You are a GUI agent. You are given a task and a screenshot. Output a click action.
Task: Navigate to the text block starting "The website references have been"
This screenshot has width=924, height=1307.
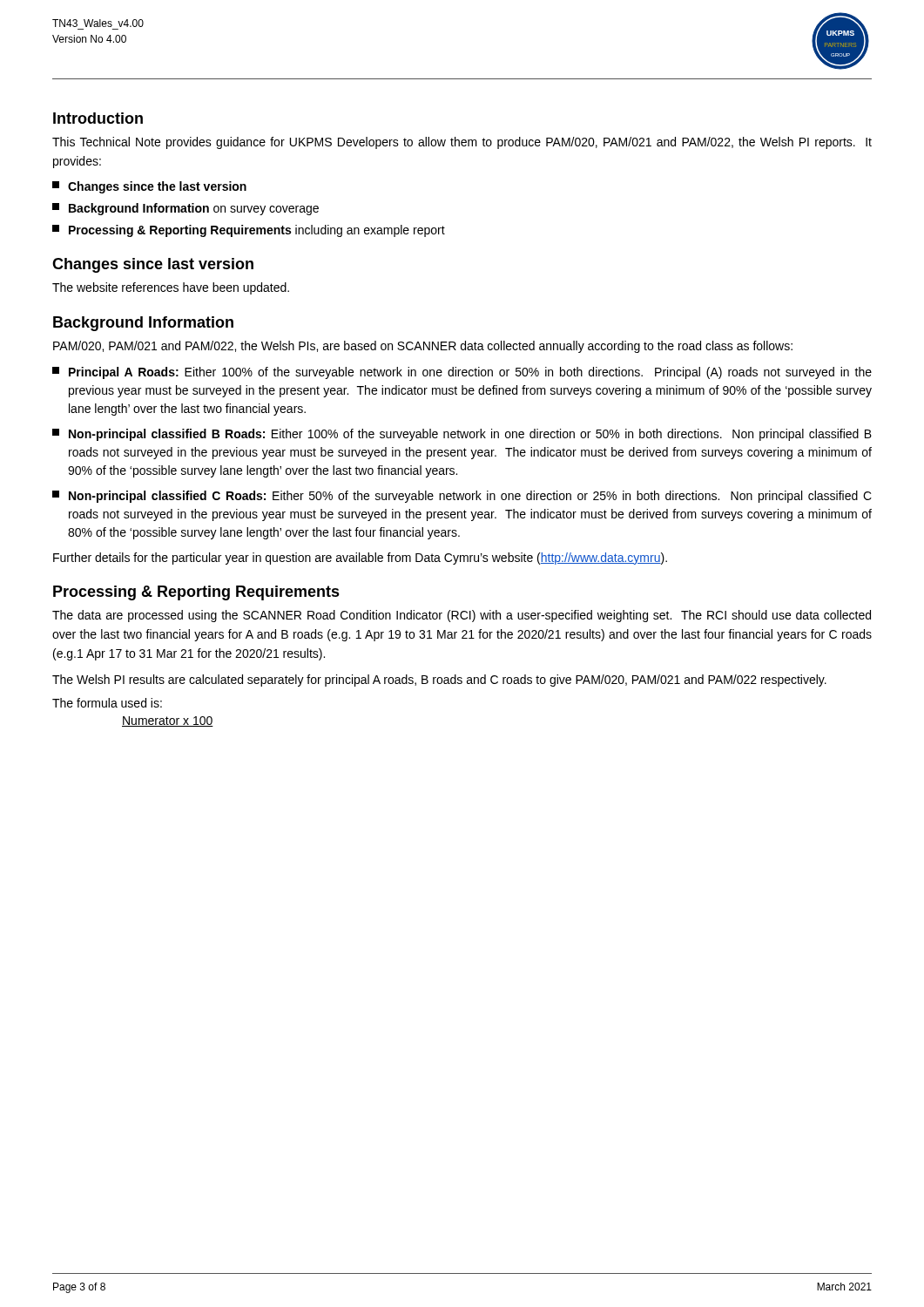(x=171, y=288)
